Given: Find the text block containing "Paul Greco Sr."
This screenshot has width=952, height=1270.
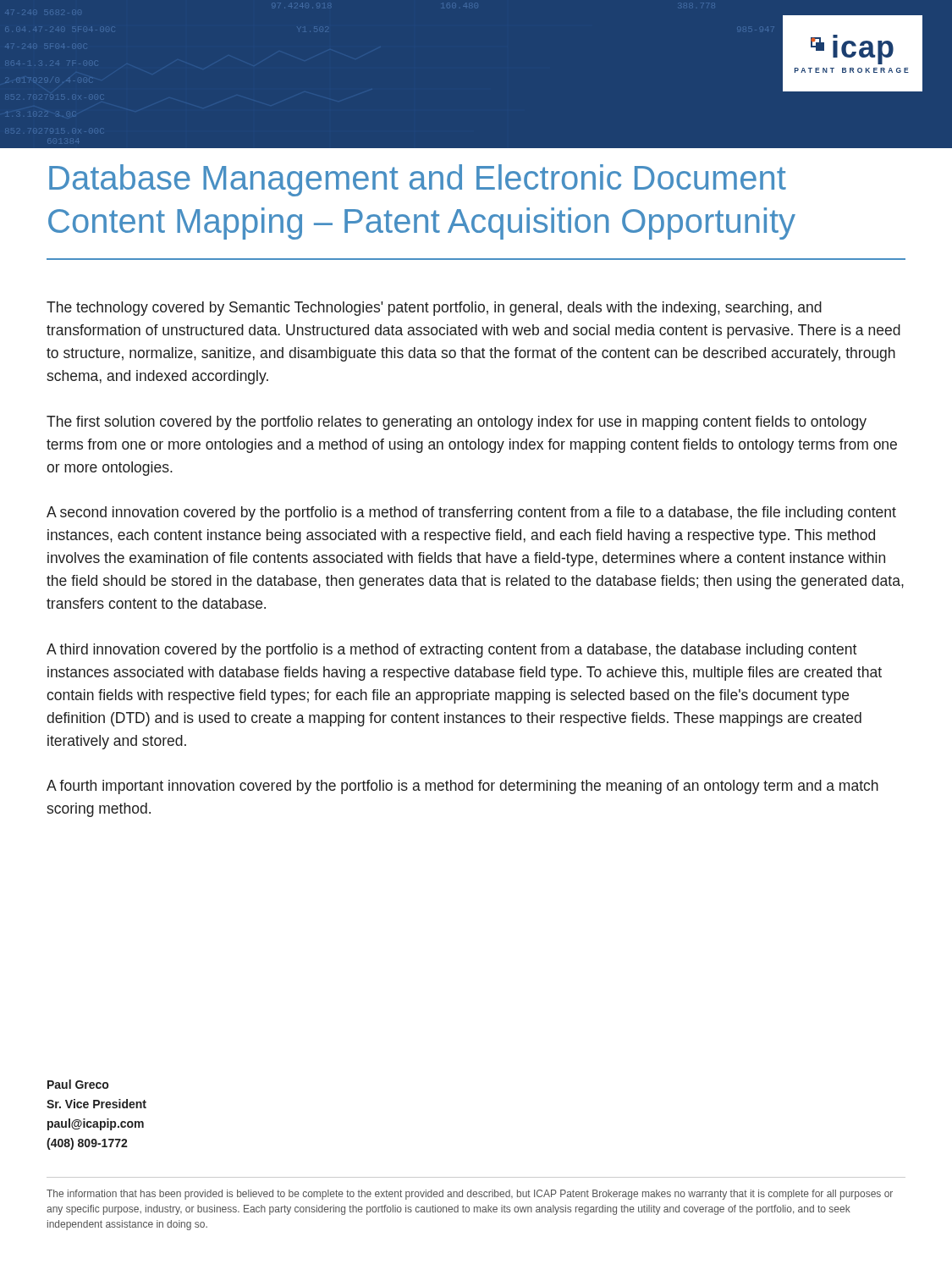Looking at the screenshot, I should (78, 1084).
